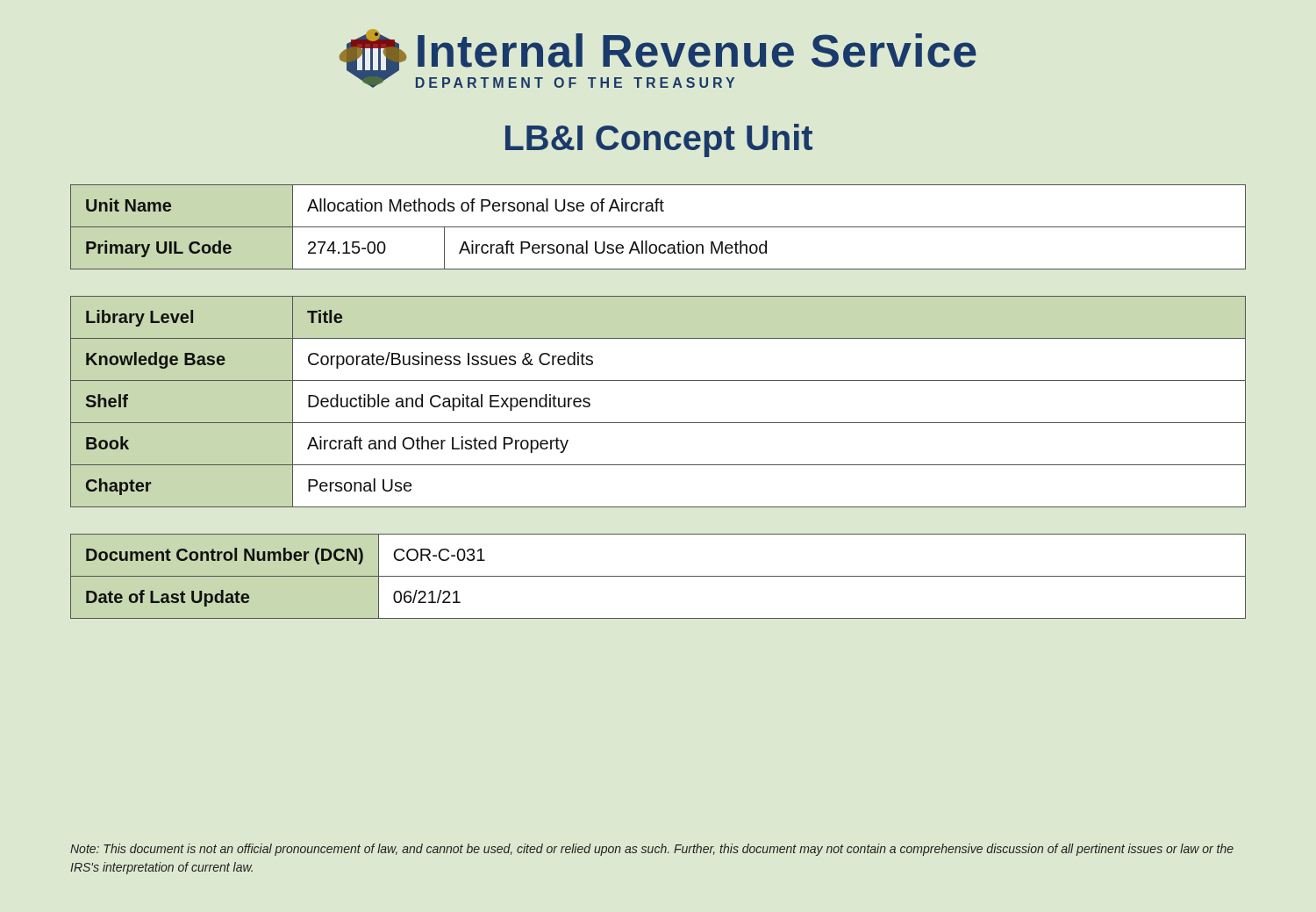Image resolution: width=1316 pixels, height=912 pixels.
Task: Select the table that reads "Unit Name"
Action: pos(658,227)
